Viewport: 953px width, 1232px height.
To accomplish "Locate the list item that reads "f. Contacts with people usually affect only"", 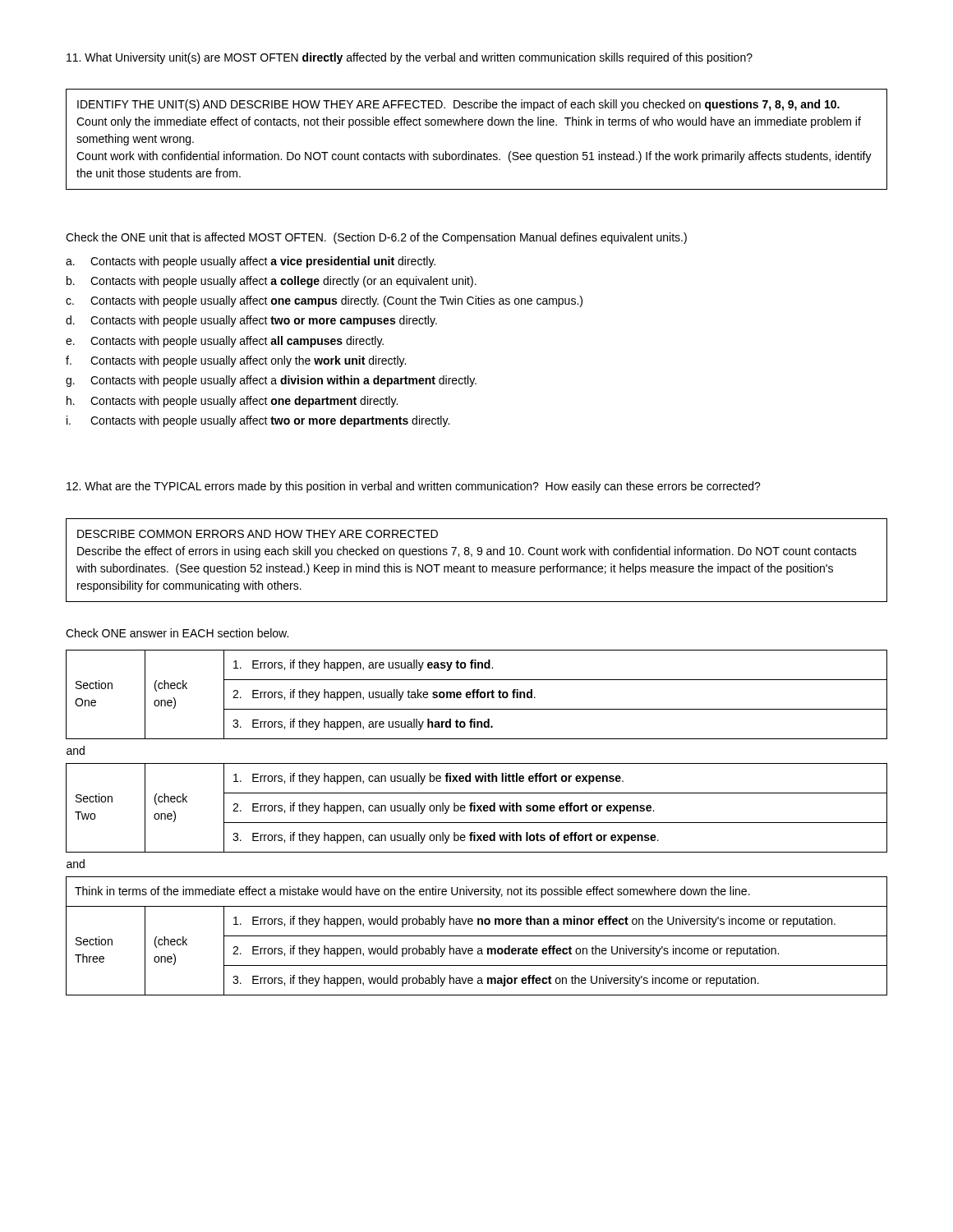I will (x=236, y=361).
